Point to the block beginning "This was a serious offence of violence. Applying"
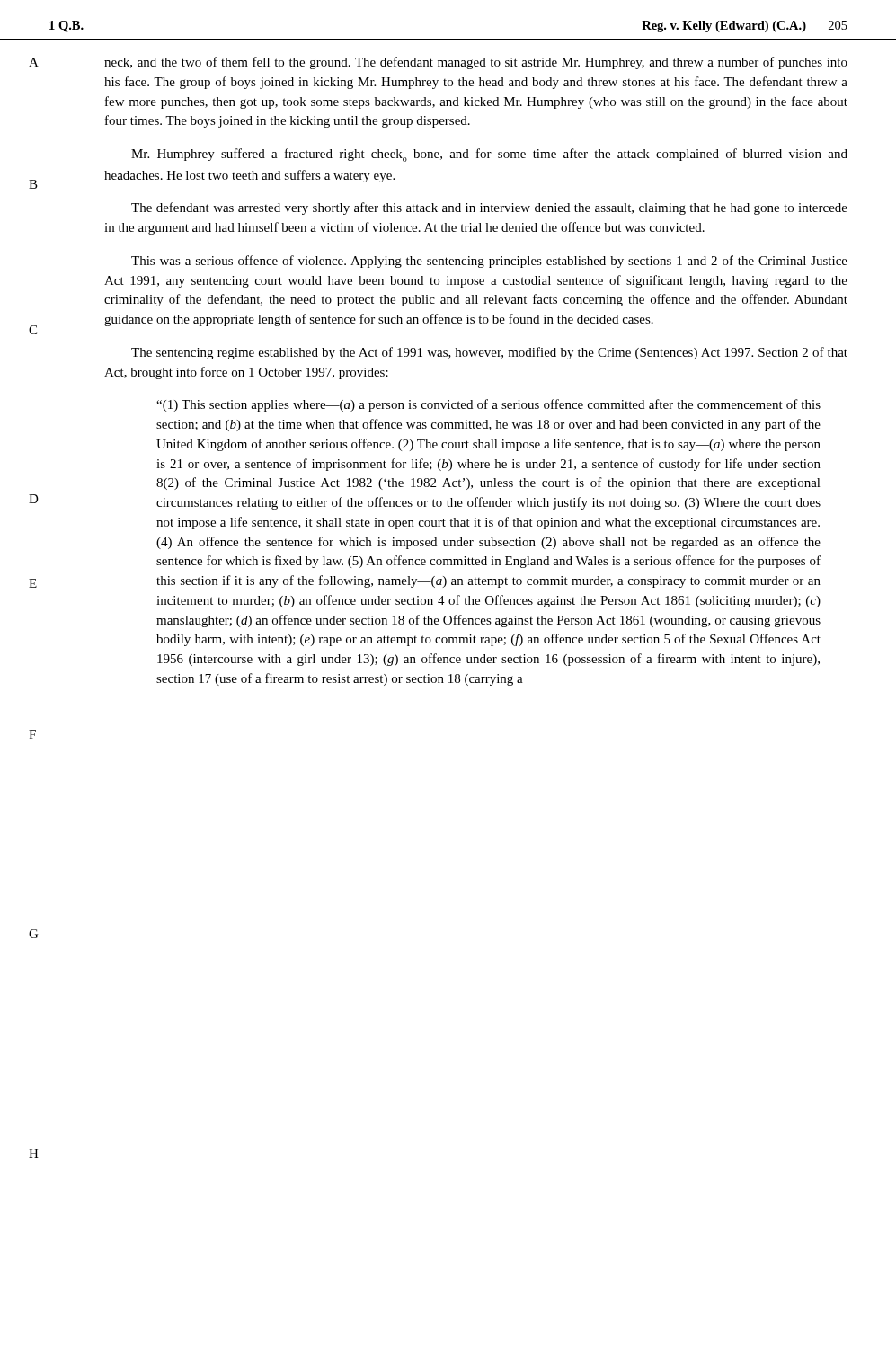 coord(476,290)
